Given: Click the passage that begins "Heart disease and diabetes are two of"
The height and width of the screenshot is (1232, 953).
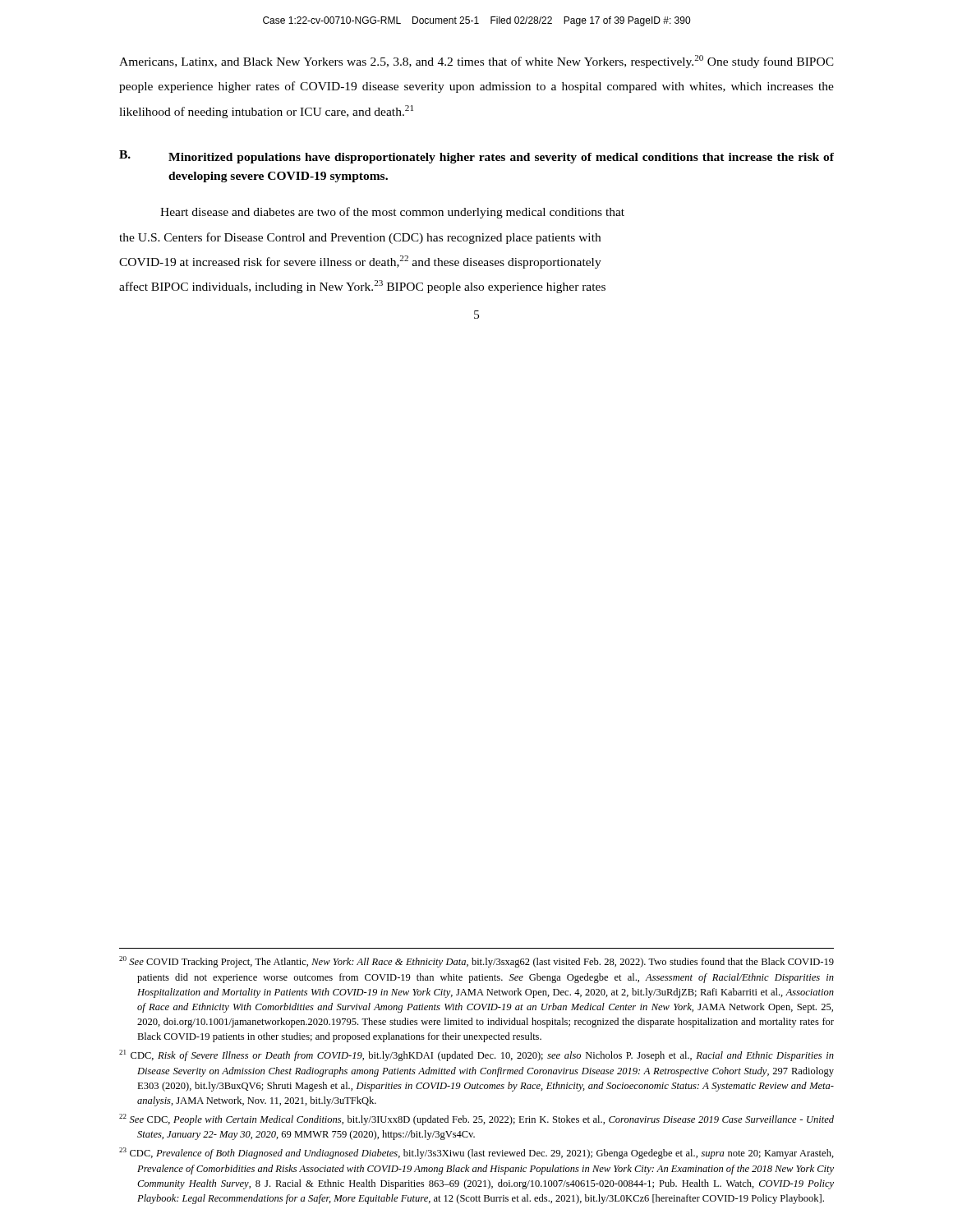Looking at the screenshot, I should pyautogui.click(x=476, y=250).
